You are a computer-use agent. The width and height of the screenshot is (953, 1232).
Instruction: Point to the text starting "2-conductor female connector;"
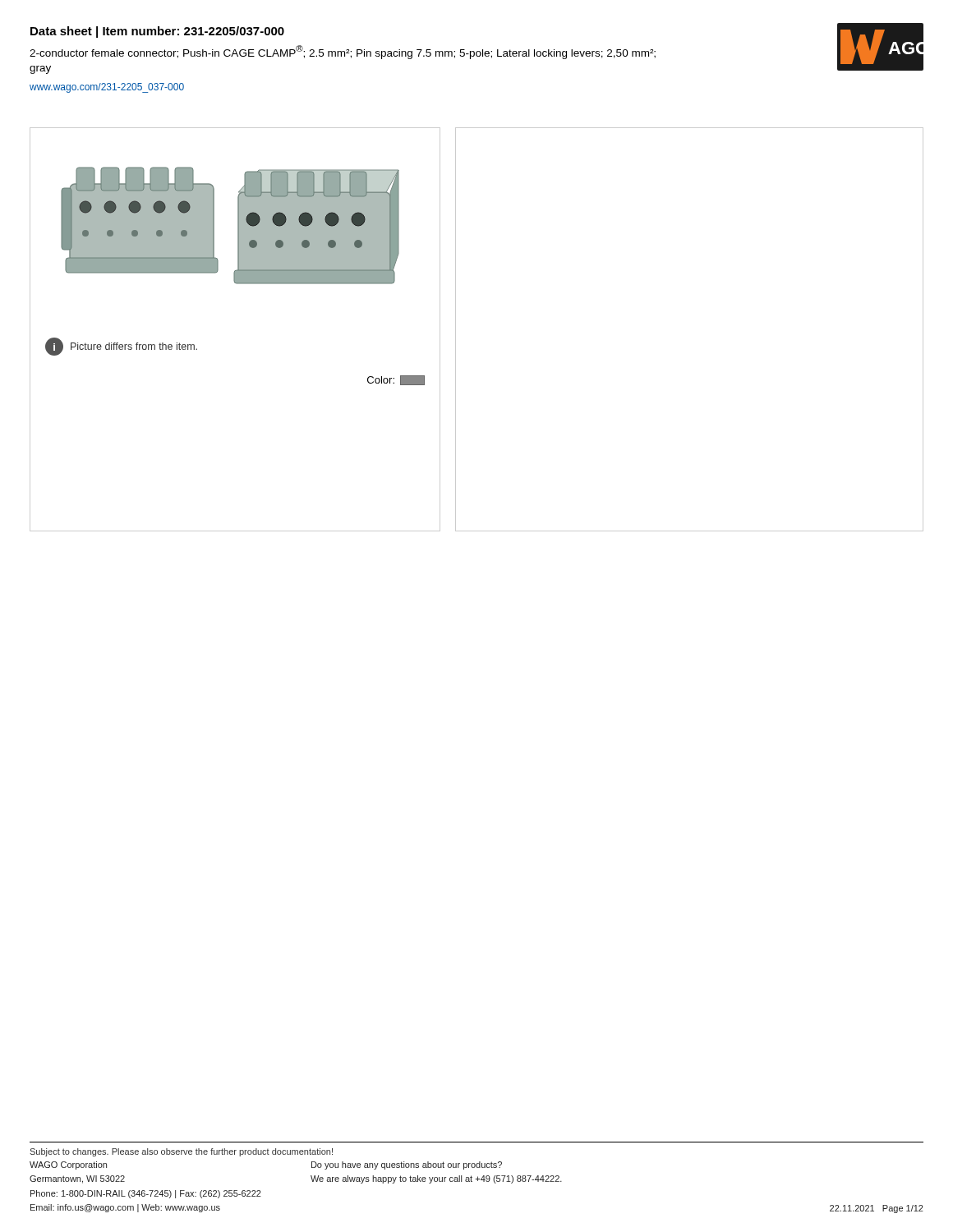[343, 58]
